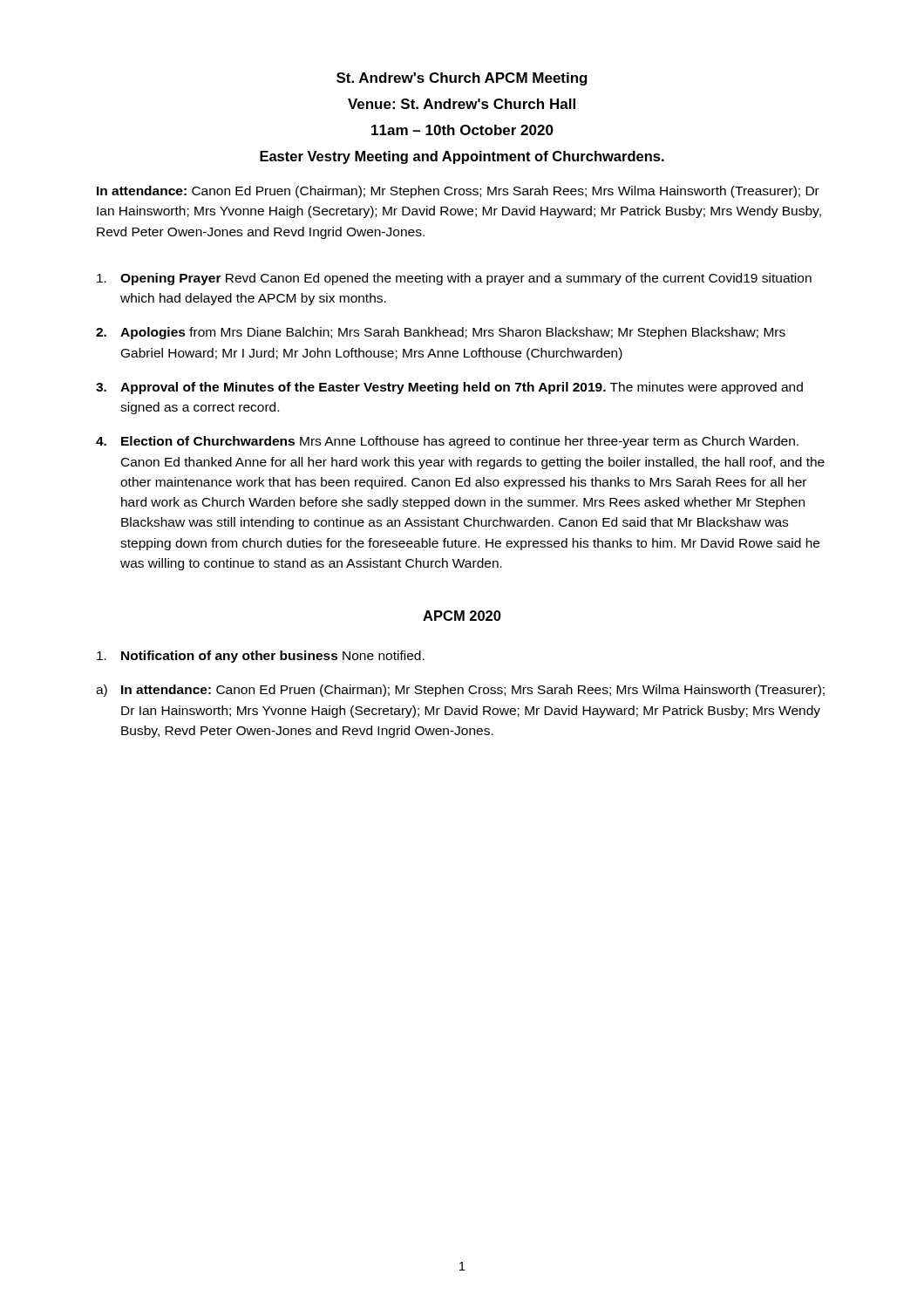Click on the section header containing "APCM 2020"
Image resolution: width=924 pixels, height=1308 pixels.
[x=462, y=616]
